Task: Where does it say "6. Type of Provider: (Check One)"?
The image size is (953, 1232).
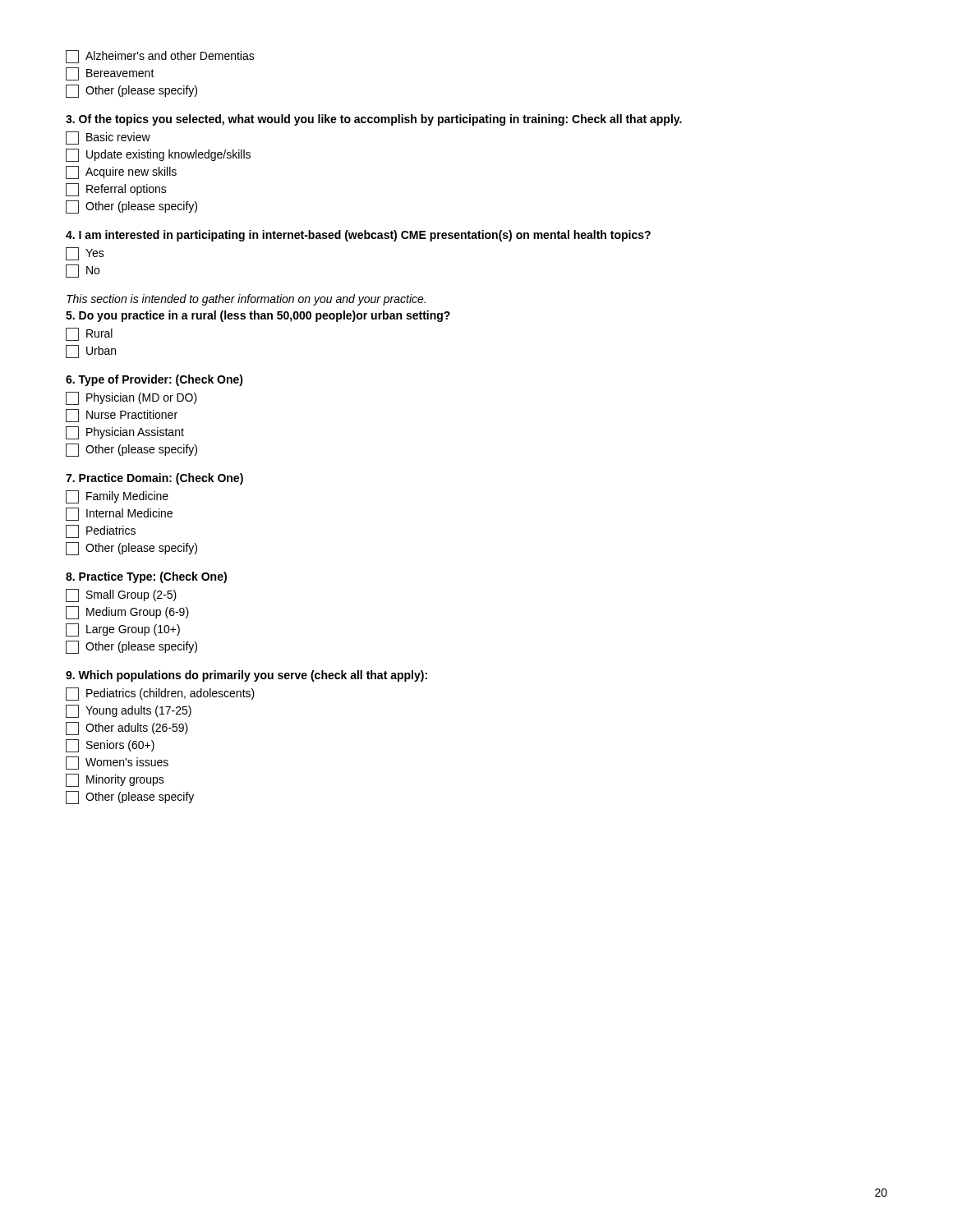Action: pyautogui.click(x=154, y=379)
